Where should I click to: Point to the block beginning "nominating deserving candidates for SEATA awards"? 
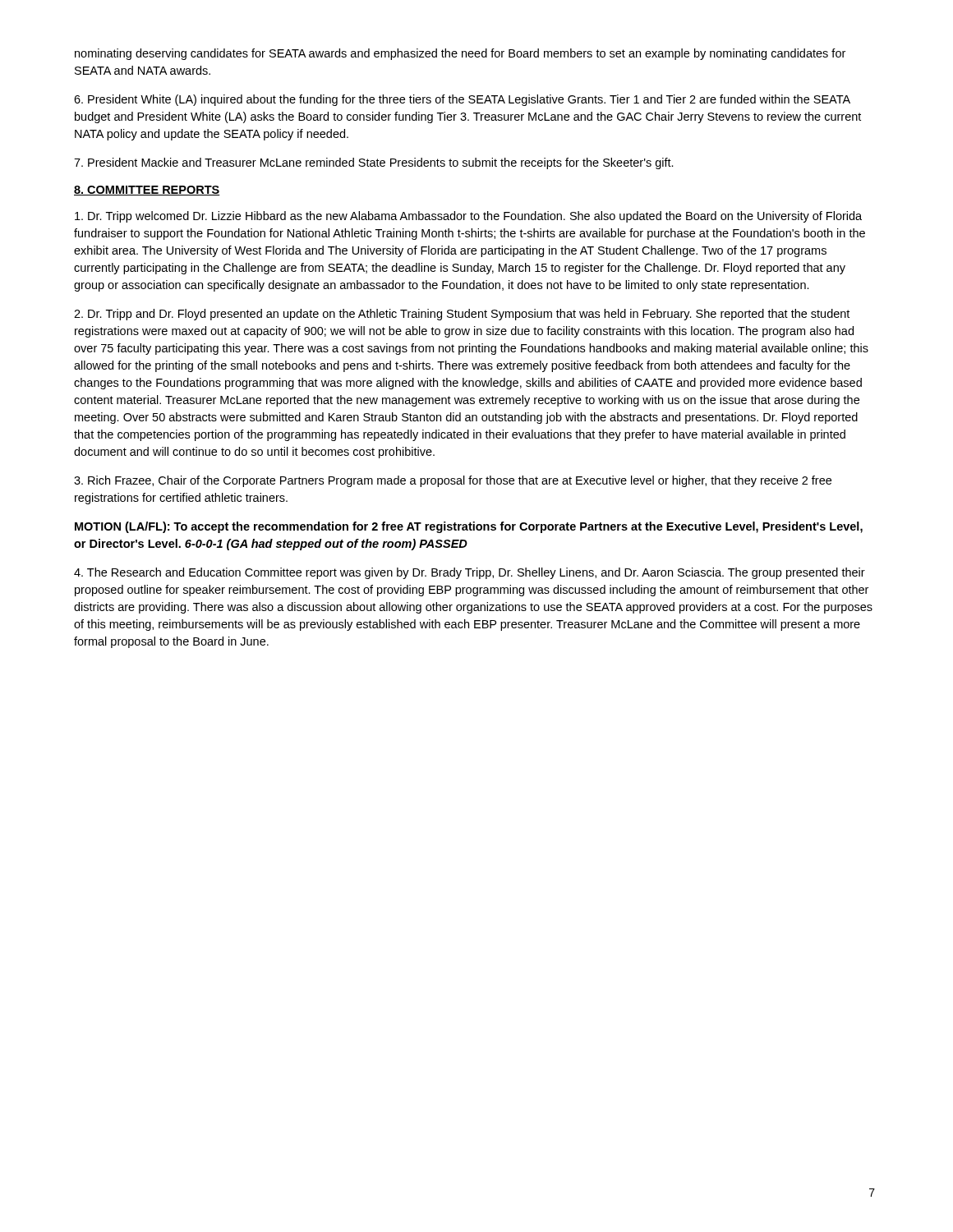pos(460,62)
